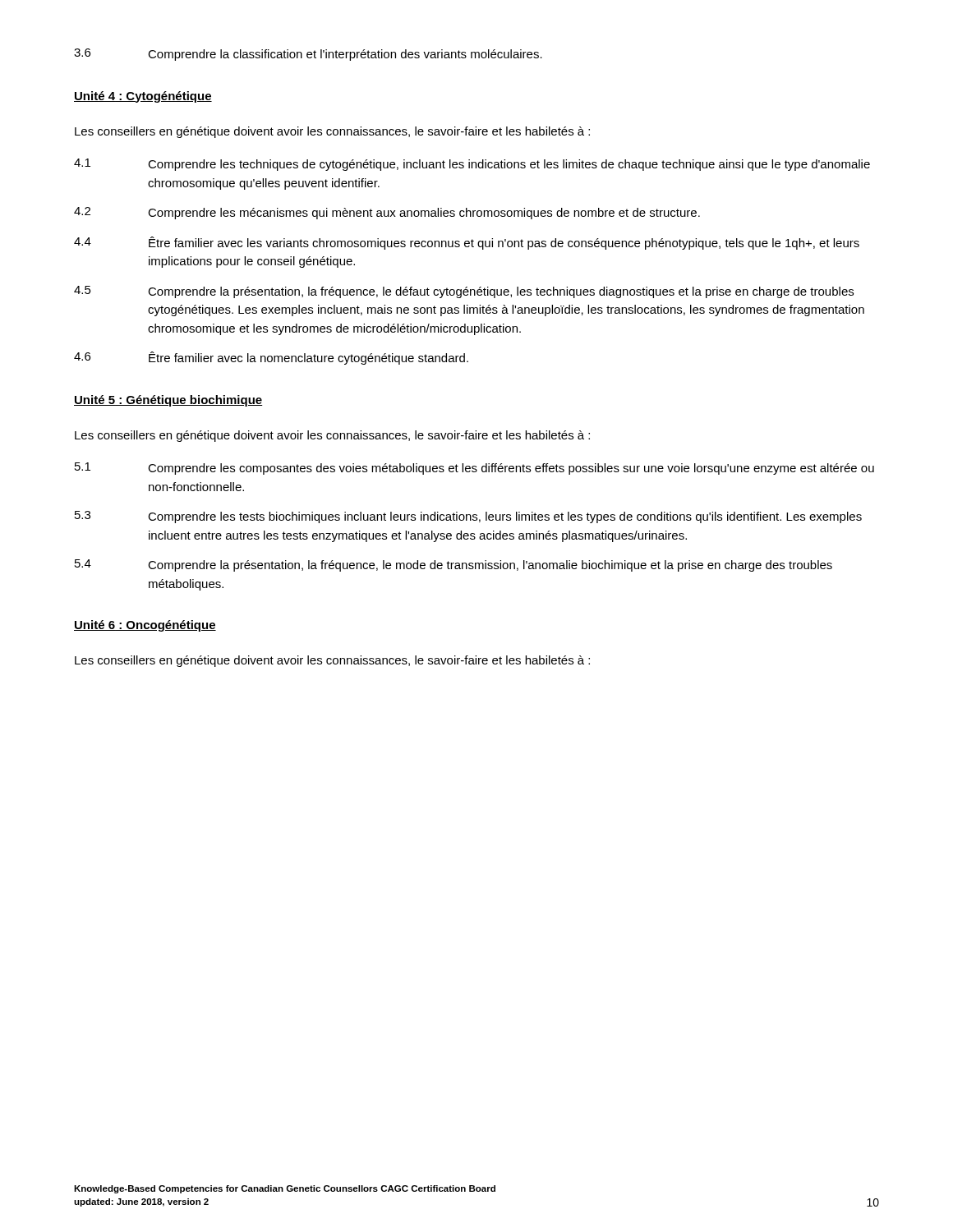Find the block on this page that starts "4.6 Être familier avec"
Screen dimensions: 1232x953
click(x=476, y=358)
